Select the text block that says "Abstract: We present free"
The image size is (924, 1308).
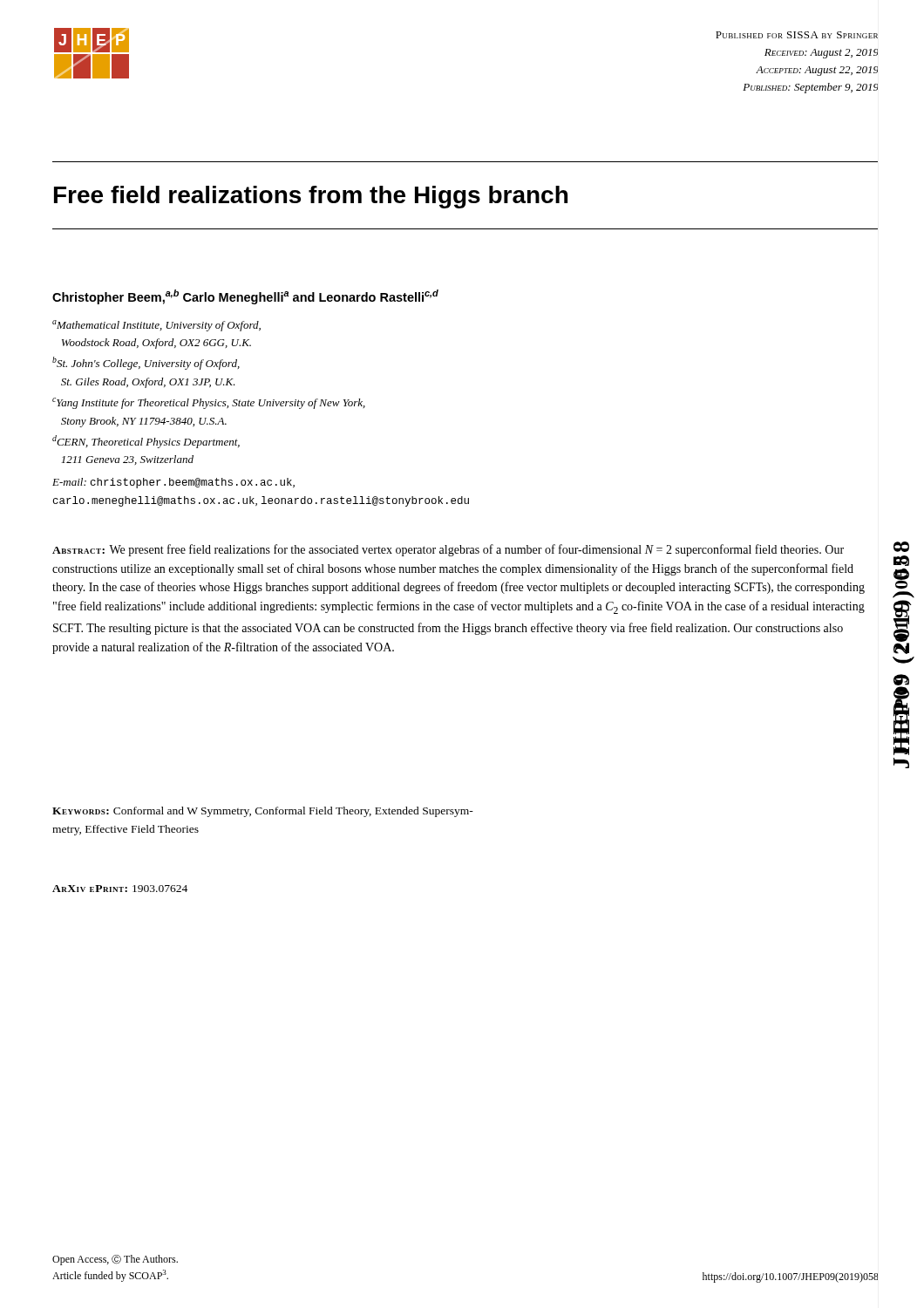pyautogui.click(x=458, y=598)
